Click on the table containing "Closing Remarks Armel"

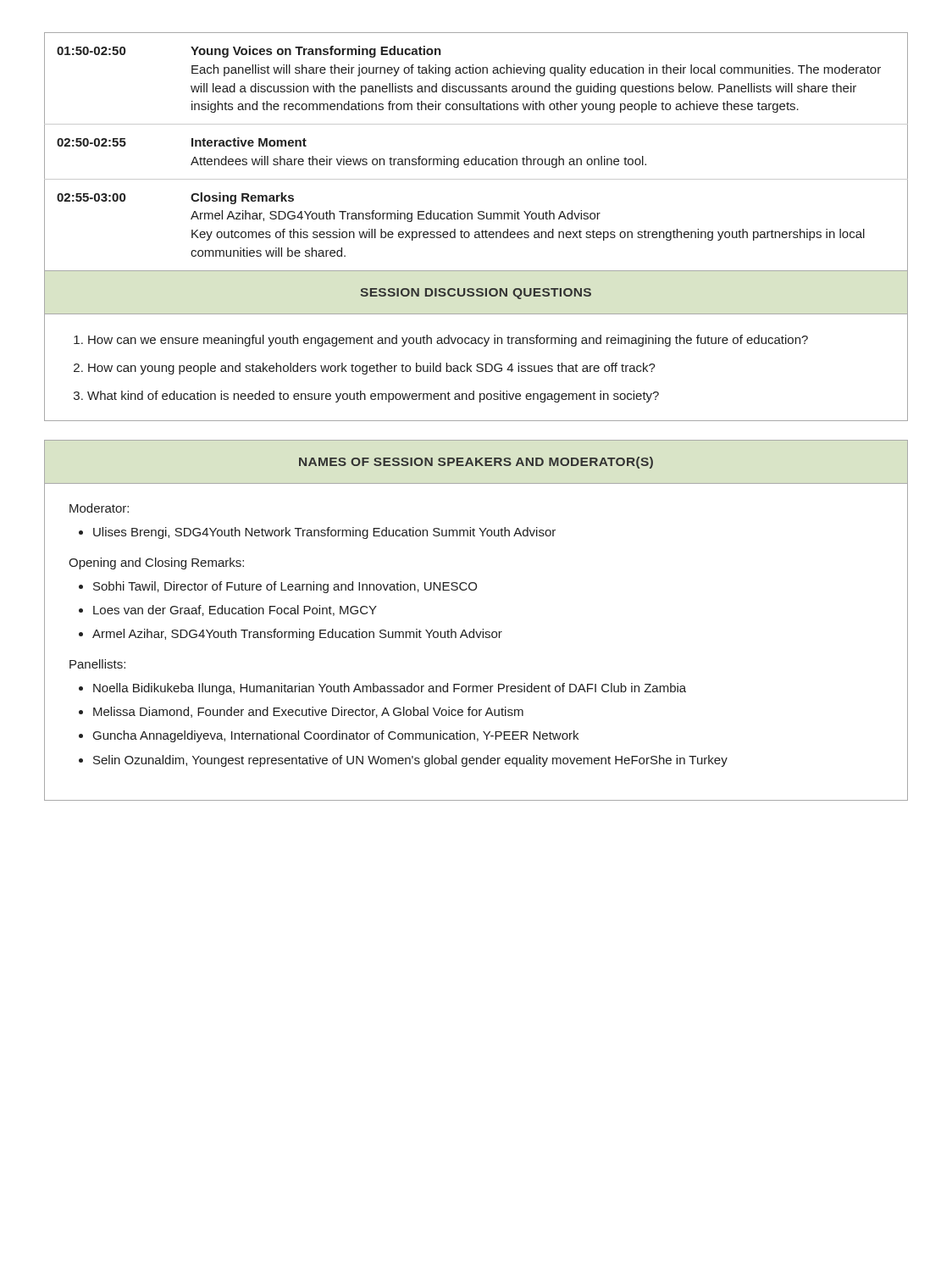pos(476,151)
